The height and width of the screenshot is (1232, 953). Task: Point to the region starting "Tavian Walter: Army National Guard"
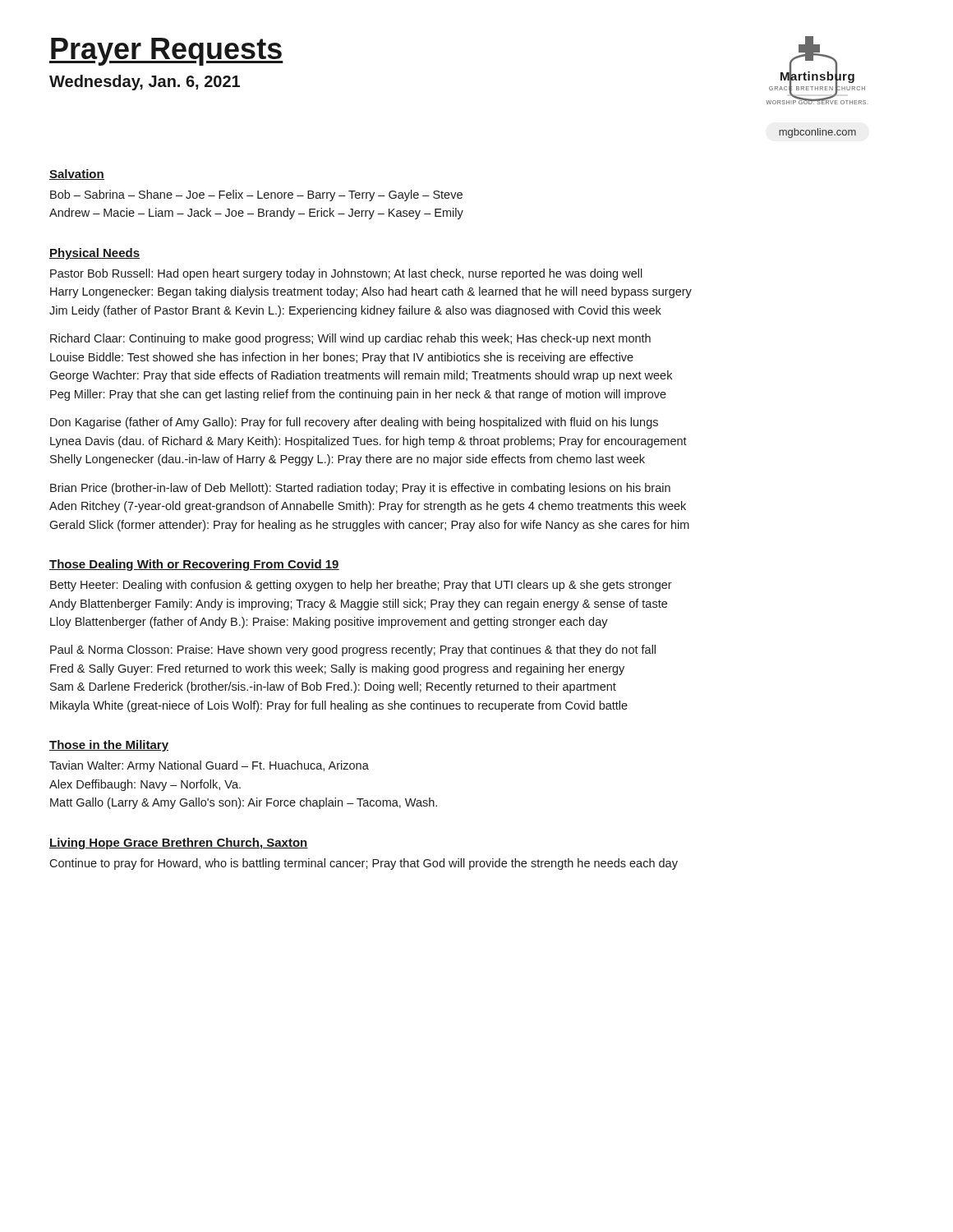tap(244, 784)
